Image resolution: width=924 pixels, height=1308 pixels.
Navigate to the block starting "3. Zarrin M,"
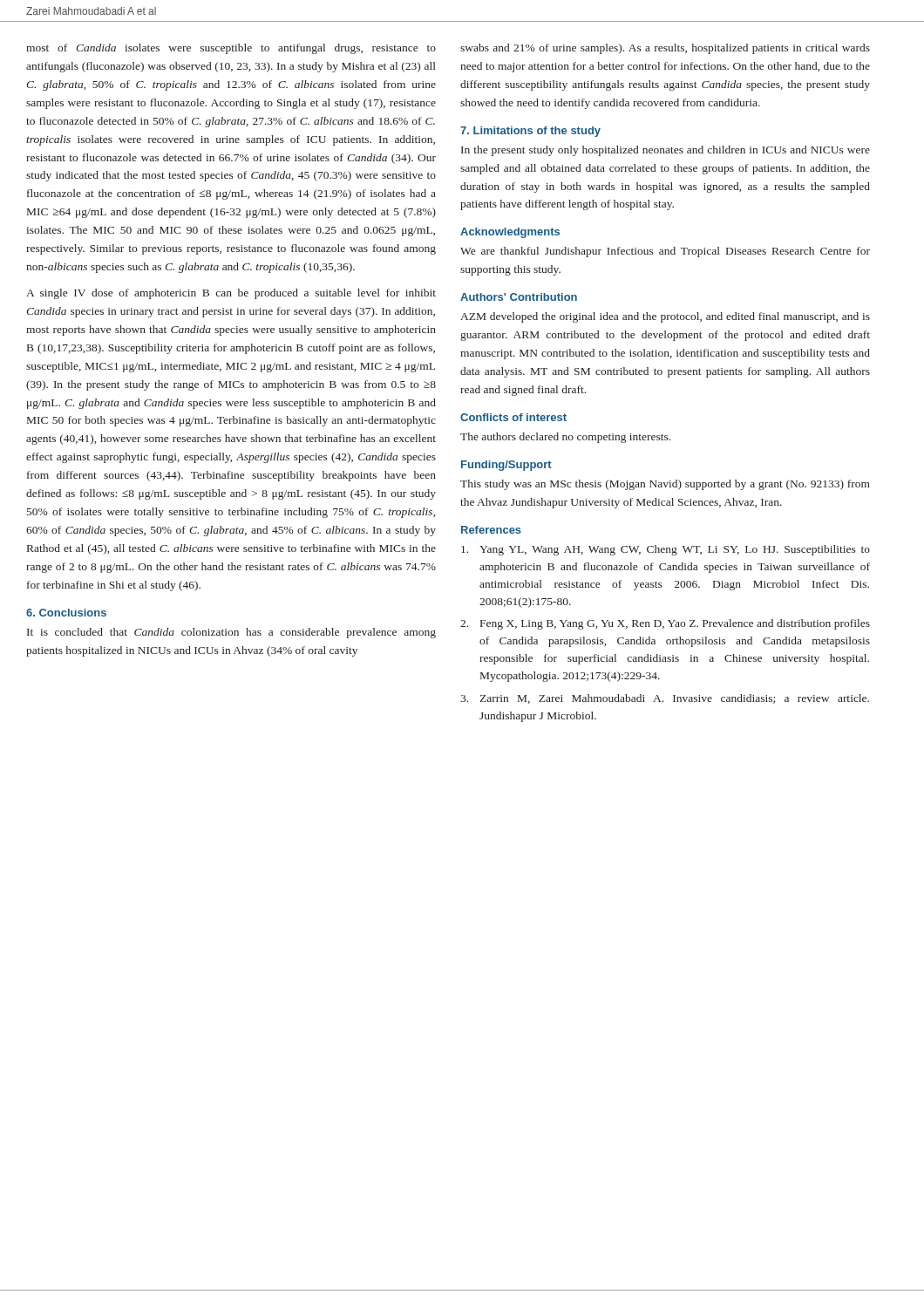point(665,707)
